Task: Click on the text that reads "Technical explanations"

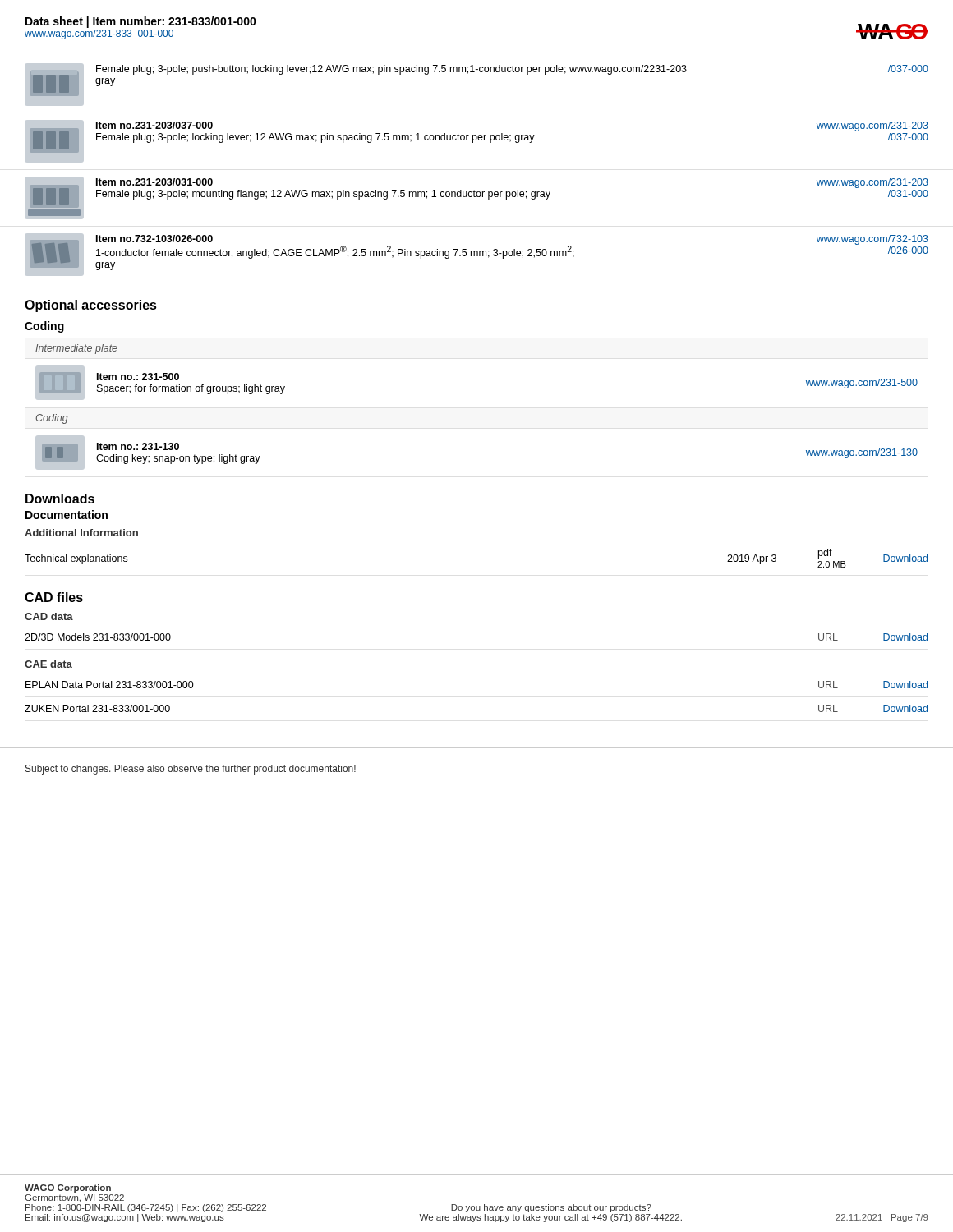Action: [76, 559]
